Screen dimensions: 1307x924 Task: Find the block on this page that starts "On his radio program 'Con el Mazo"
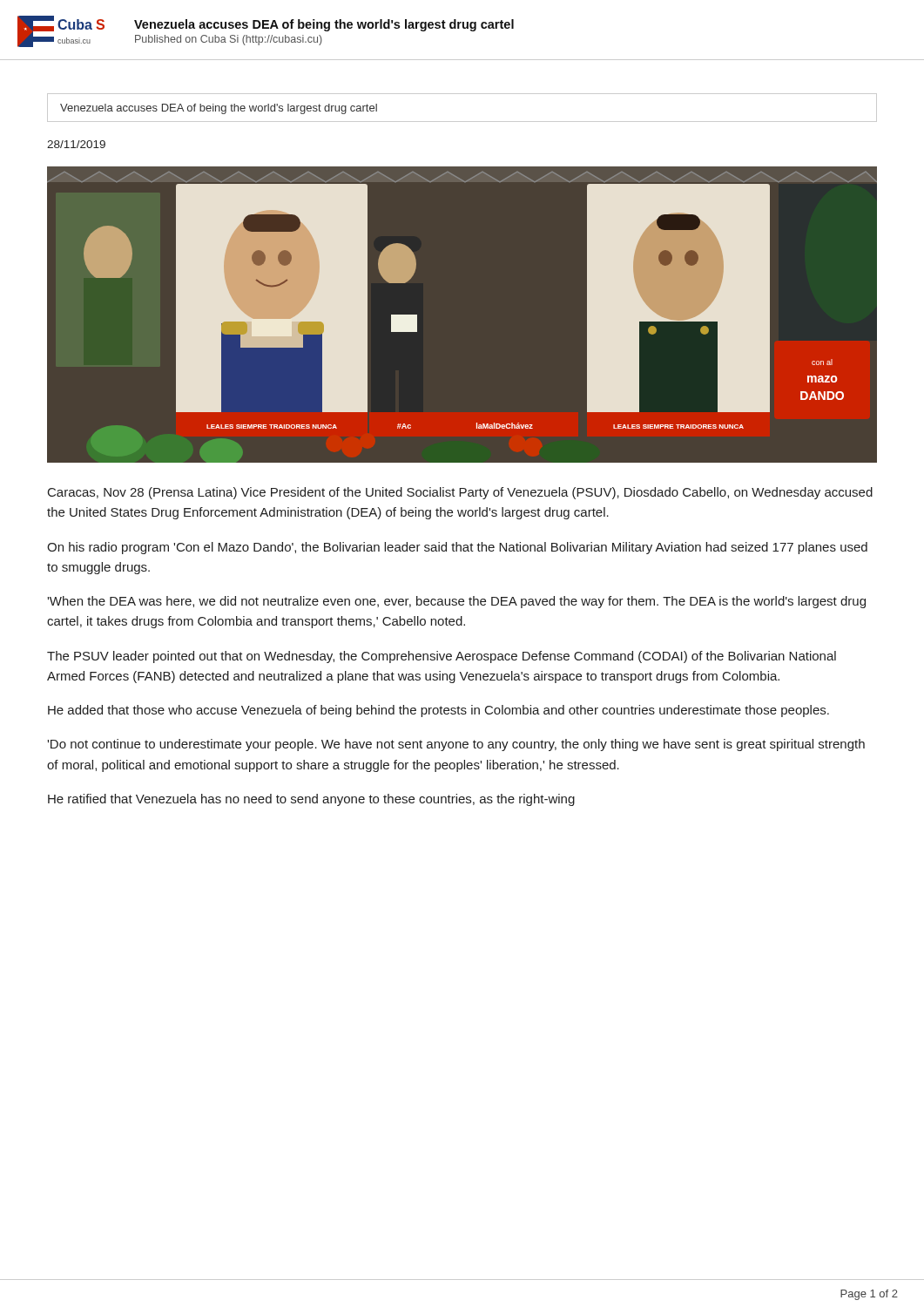coord(458,556)
